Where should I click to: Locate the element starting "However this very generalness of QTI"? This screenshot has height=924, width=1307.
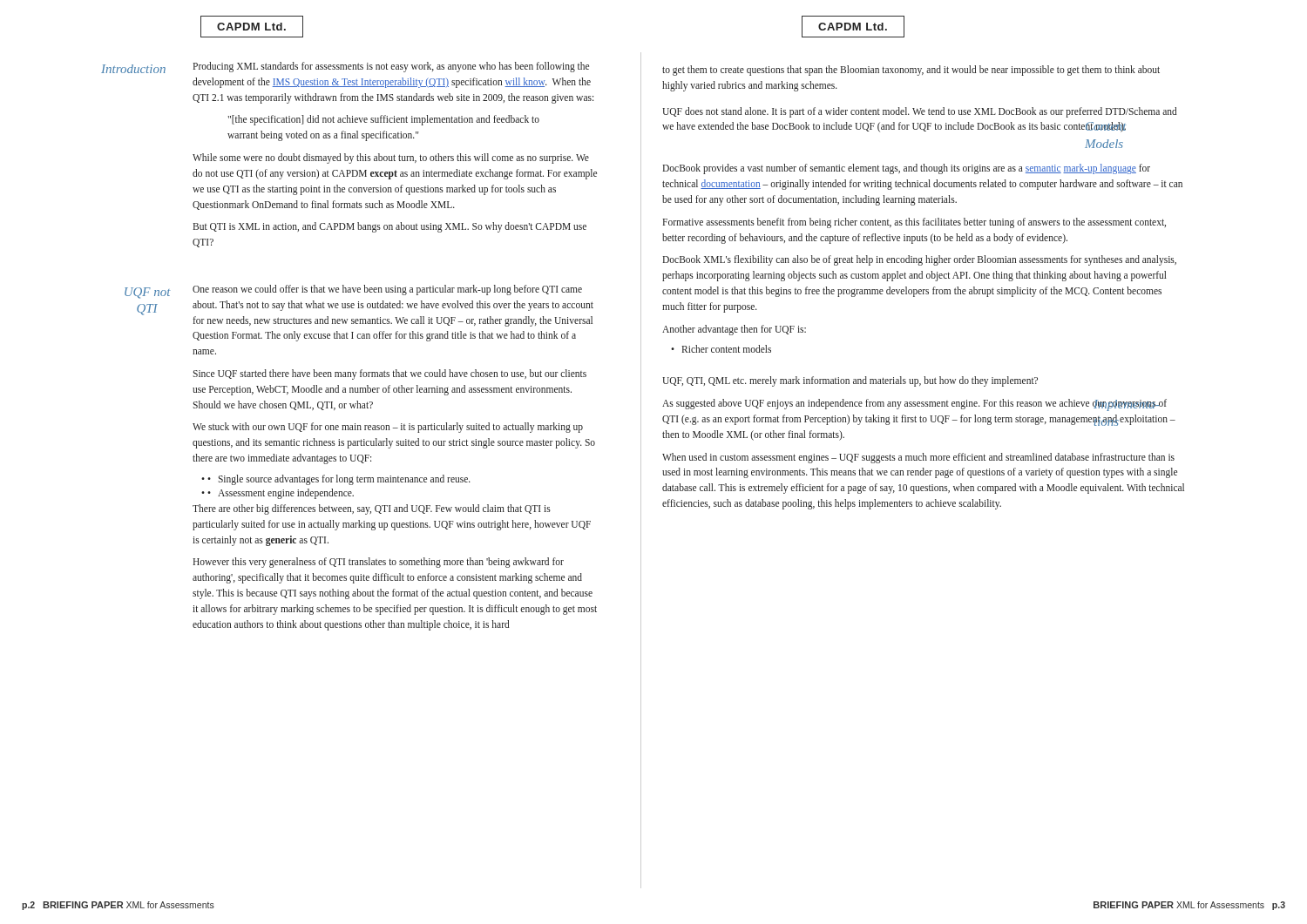pyautogui.click(x=395, y=594)
